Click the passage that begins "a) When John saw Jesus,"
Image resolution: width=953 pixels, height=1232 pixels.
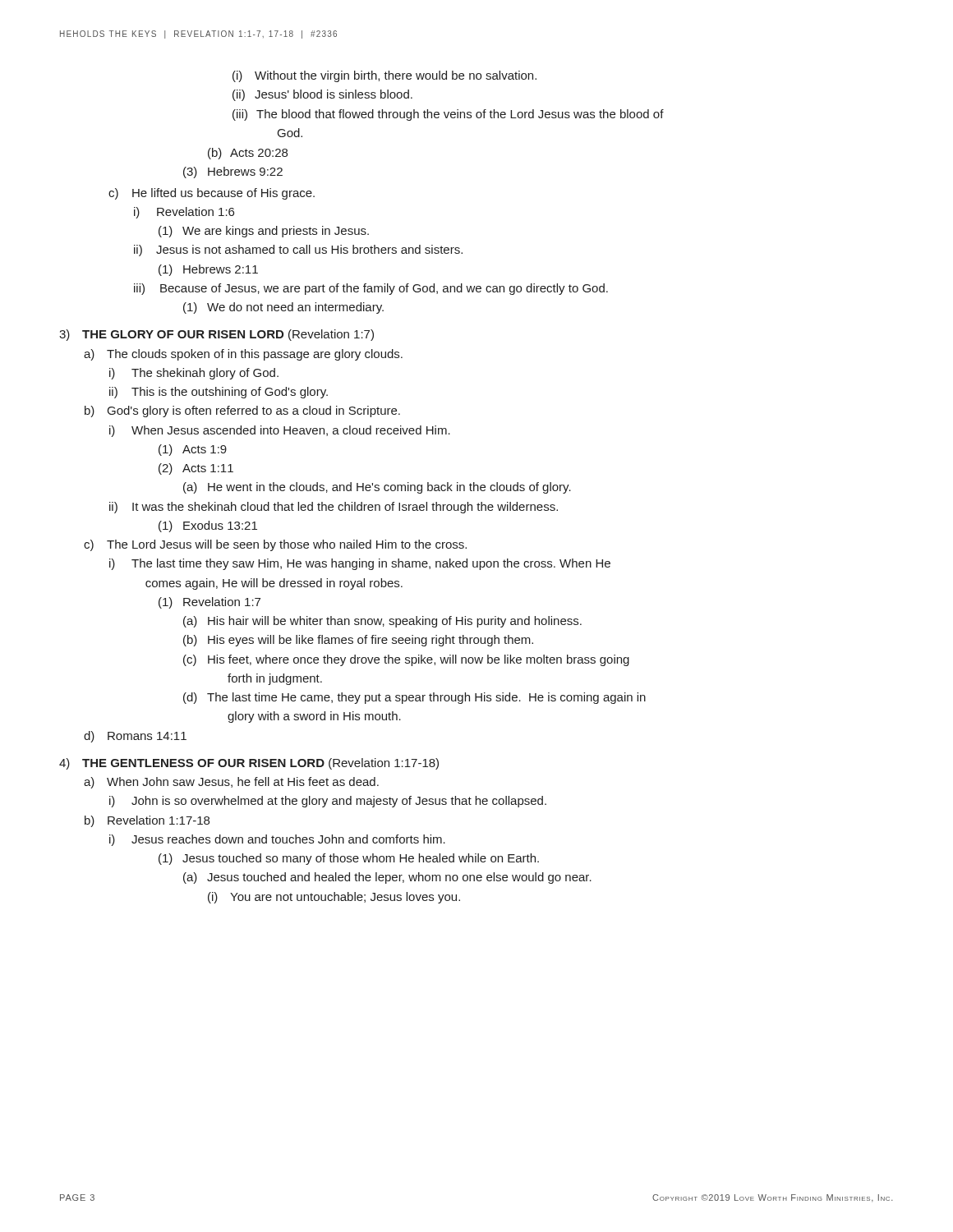(232, 782)
